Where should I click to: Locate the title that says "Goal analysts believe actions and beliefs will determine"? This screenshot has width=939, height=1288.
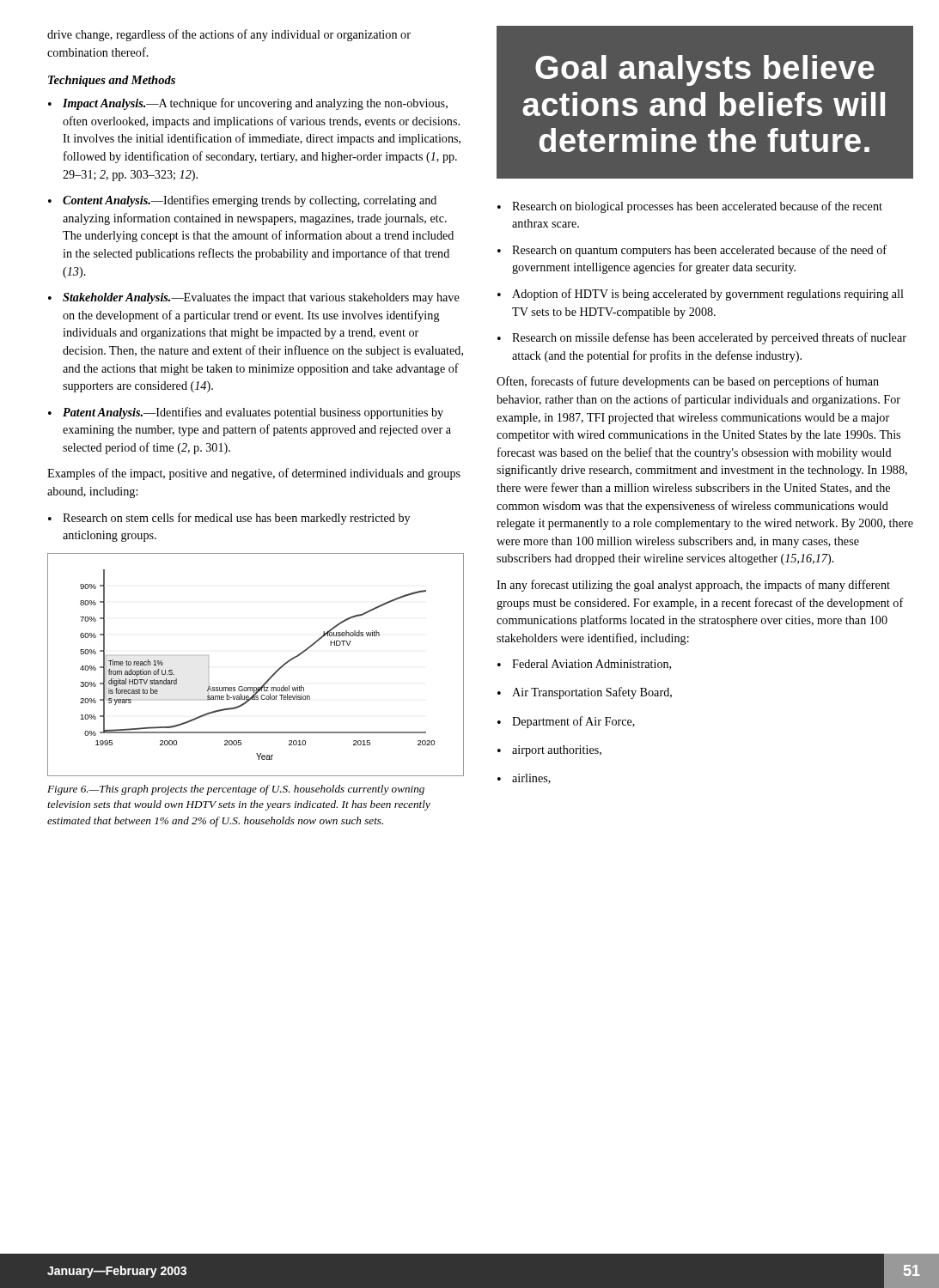click(x=705, y=104)
